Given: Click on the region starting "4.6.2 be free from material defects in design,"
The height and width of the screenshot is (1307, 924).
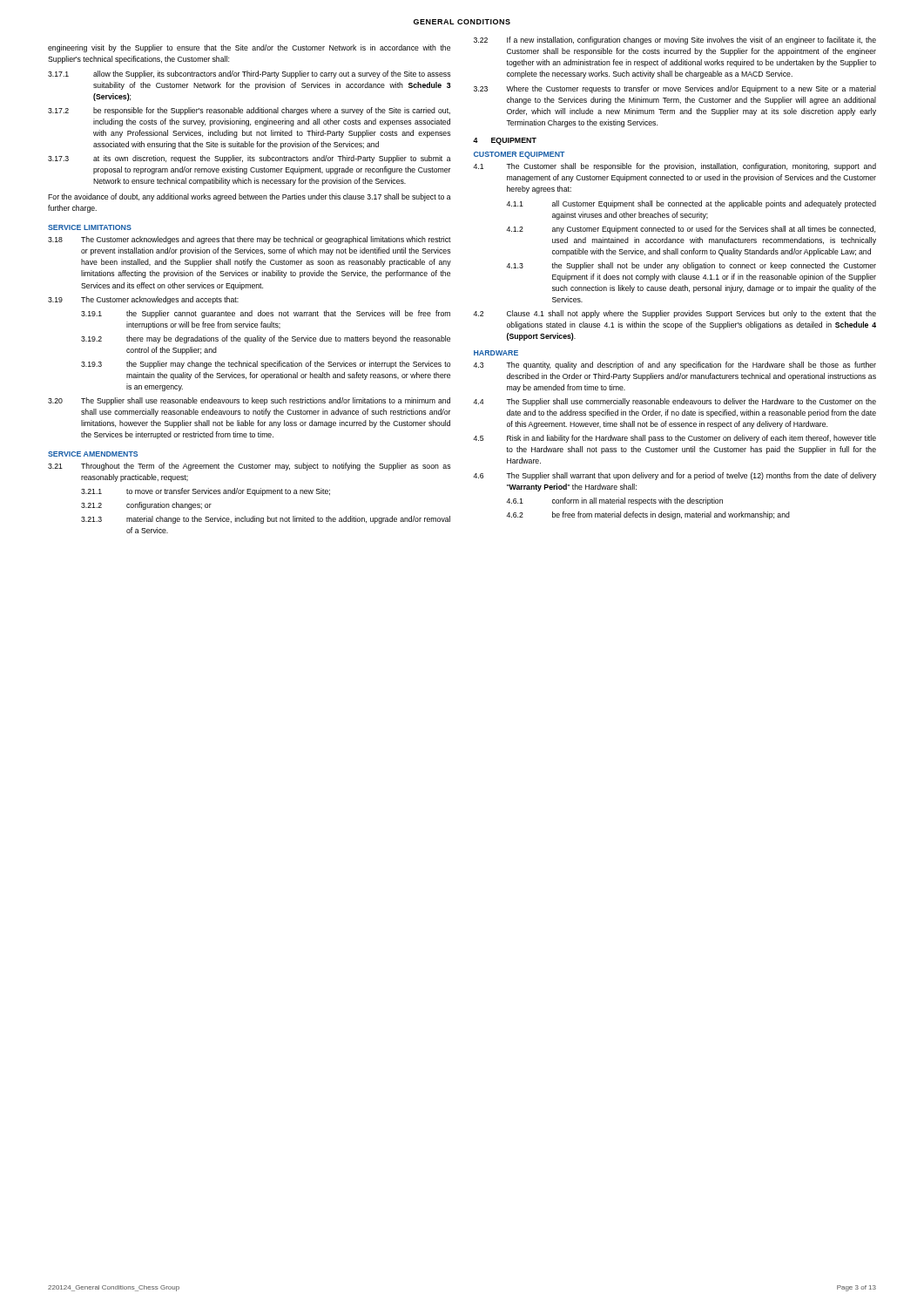Looking at the screenshot, I should click(x=691, y=515).
